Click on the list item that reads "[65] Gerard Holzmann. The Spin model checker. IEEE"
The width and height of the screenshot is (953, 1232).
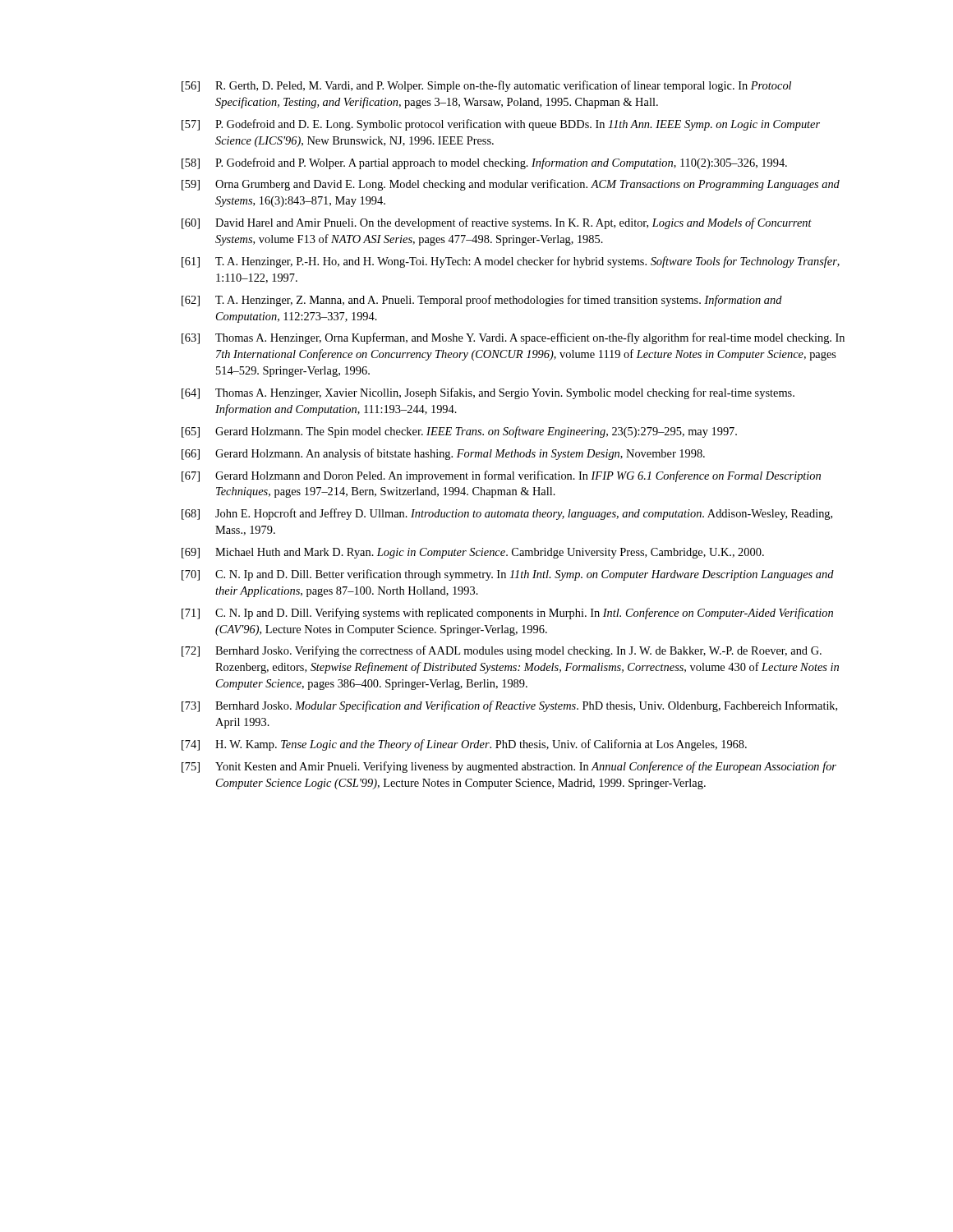point(513,432)
